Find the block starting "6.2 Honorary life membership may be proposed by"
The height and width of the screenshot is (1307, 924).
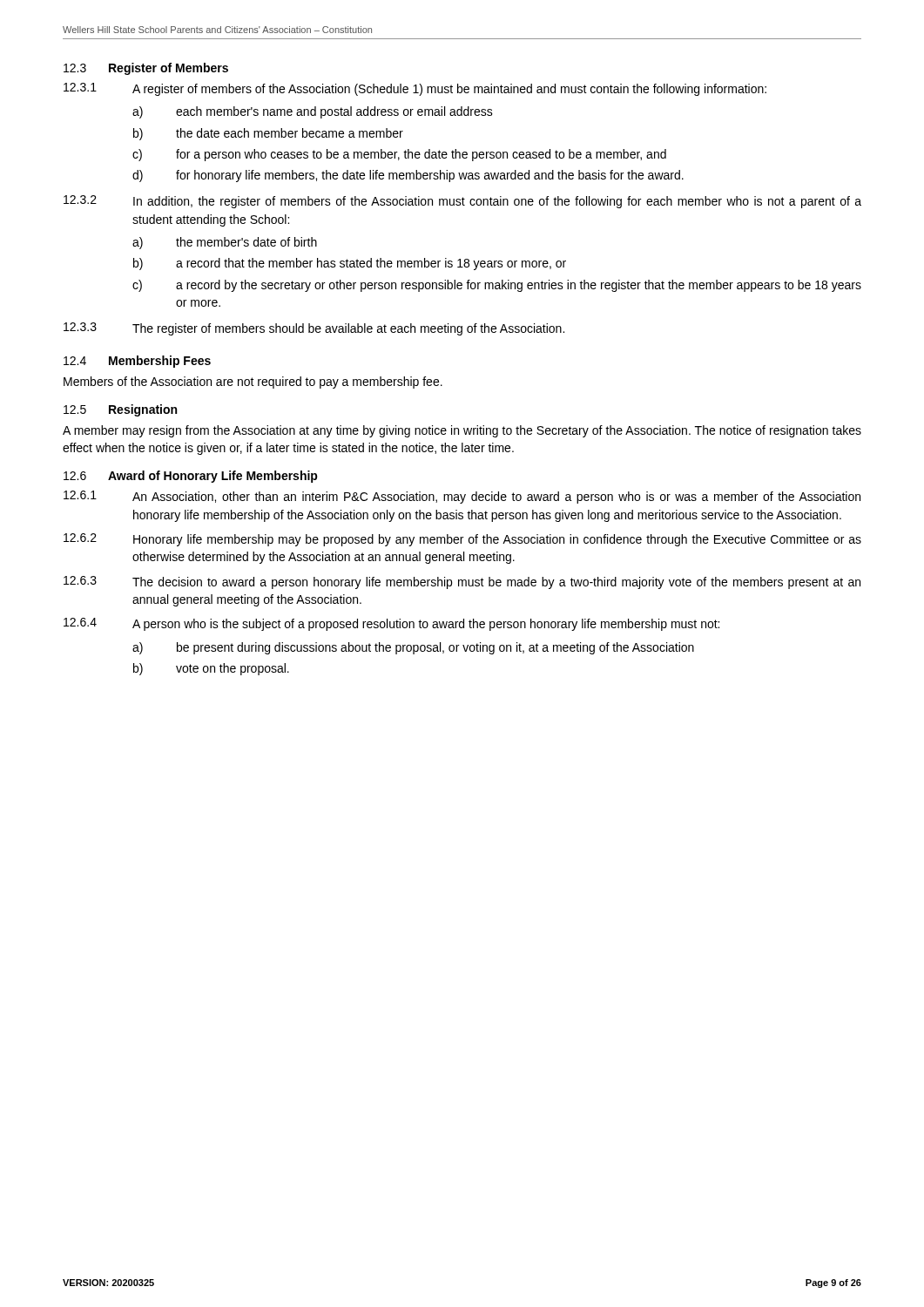(462, 548)
